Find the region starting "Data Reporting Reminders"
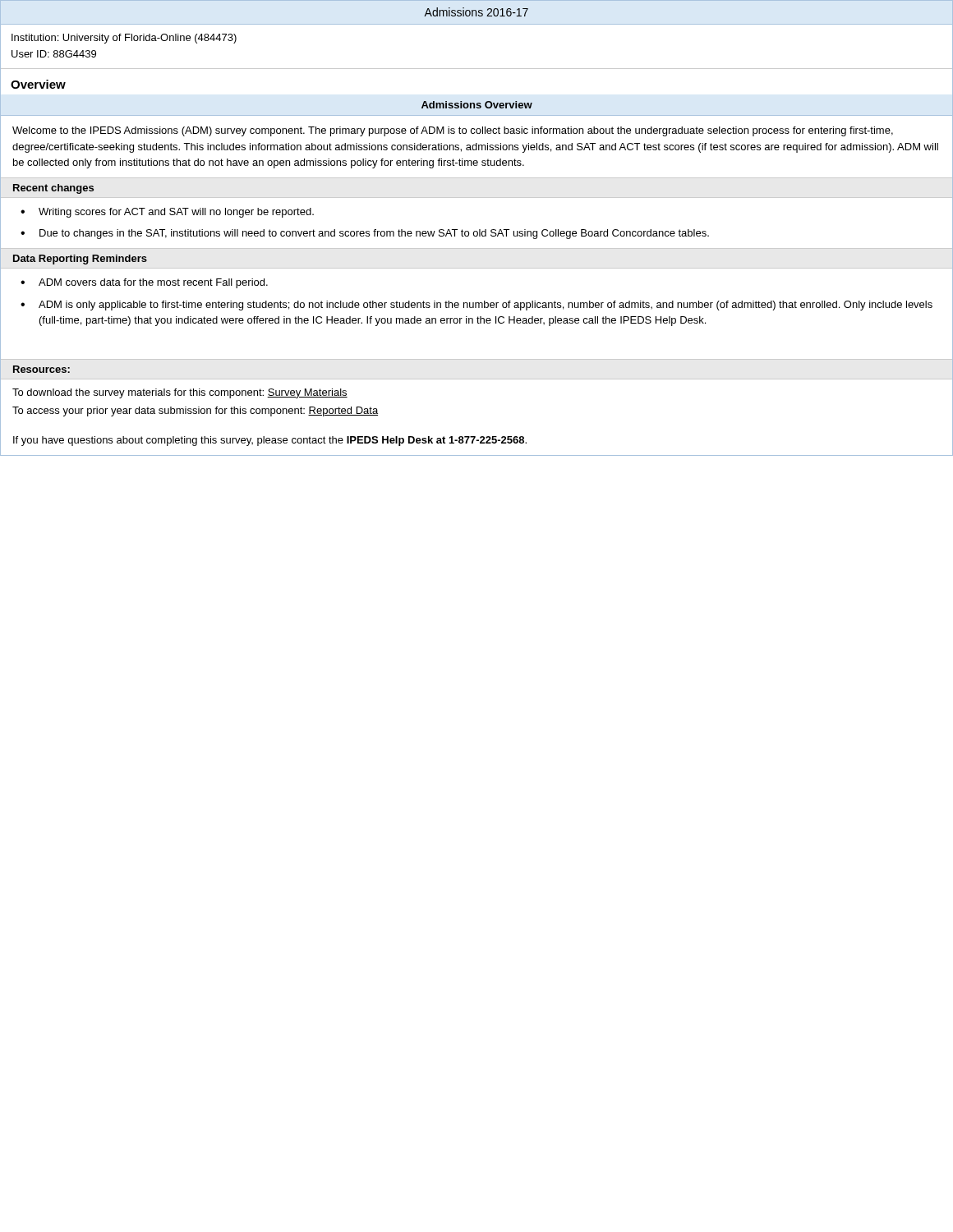The image size is (953, 1232). 80,258
